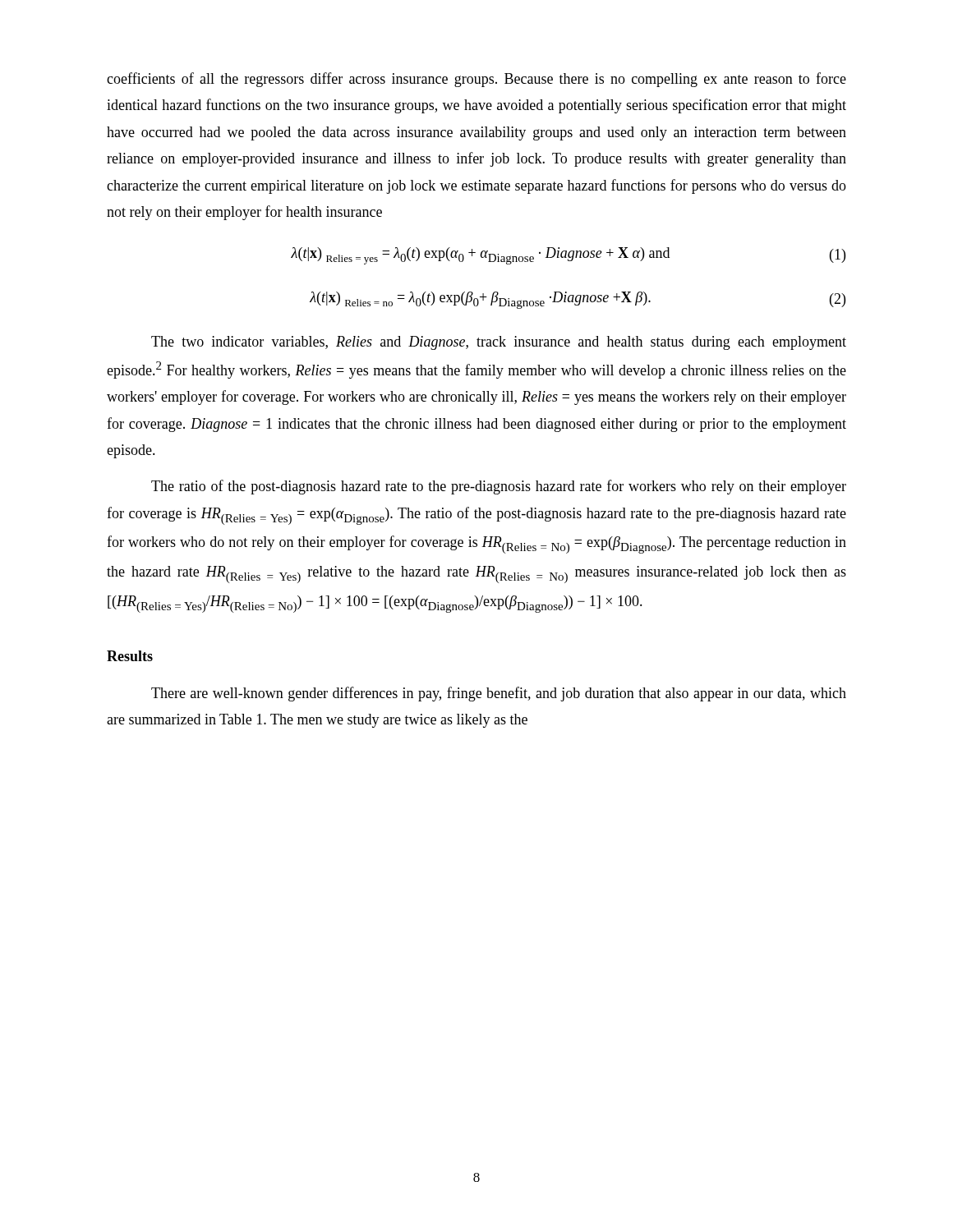Select the block starting "There are well-known gender differences"
953x1232 pixels.
476,706
